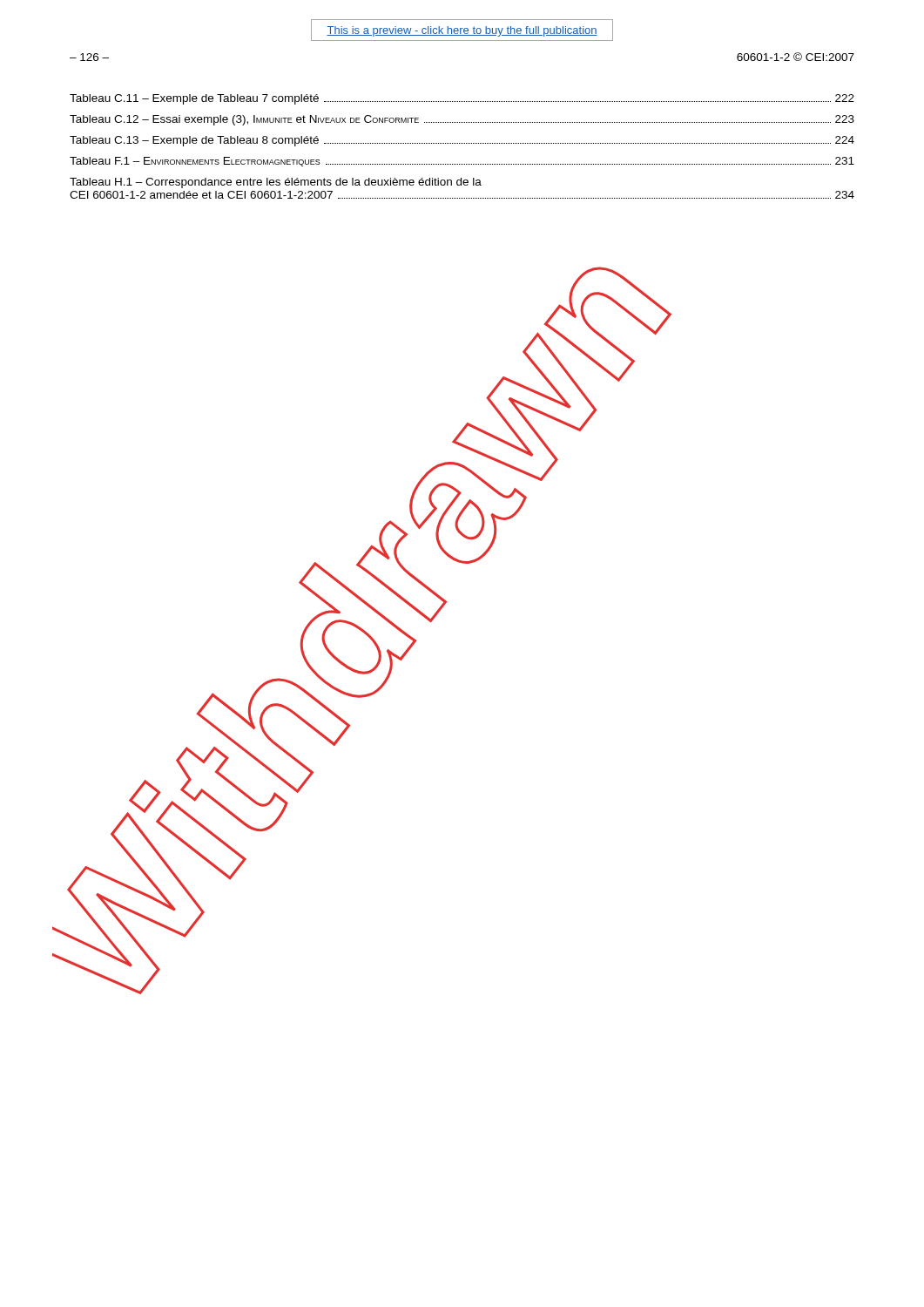Find the block on this page that starts "Tableau H.1 –"
Screen dimensions: 1307x924
click(x=462, y=188)
